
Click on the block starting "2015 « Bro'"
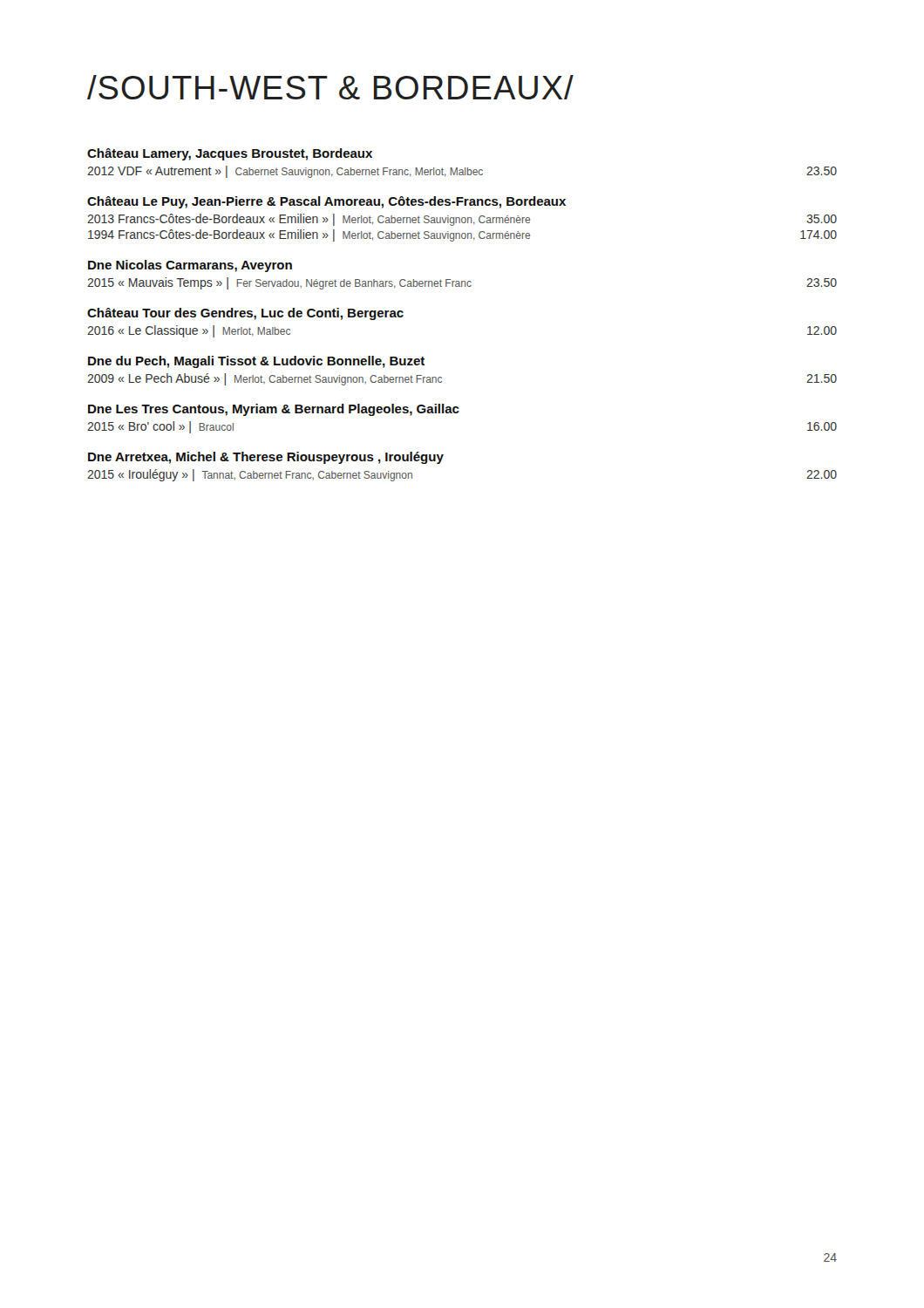tap(161, 426)
